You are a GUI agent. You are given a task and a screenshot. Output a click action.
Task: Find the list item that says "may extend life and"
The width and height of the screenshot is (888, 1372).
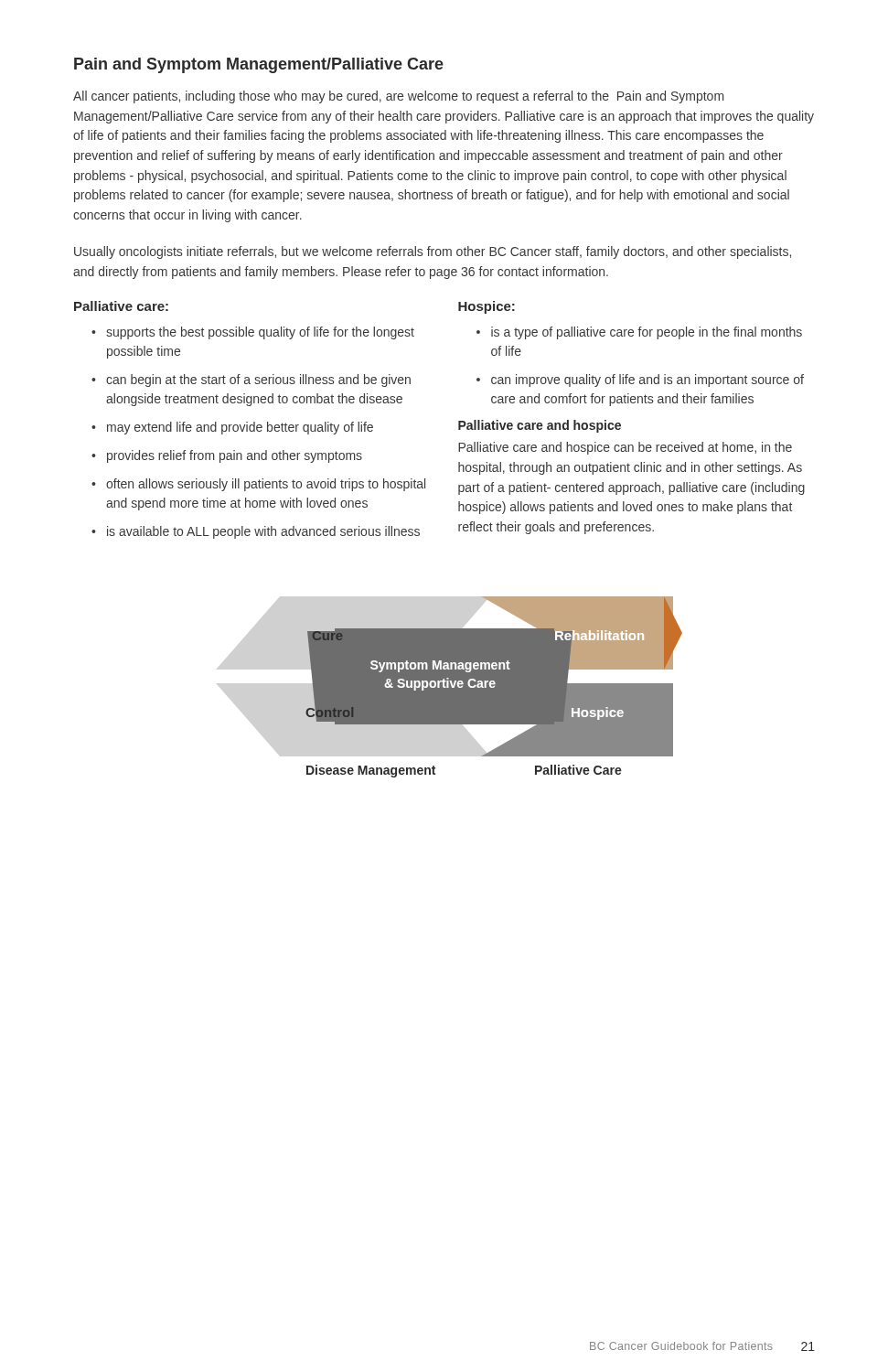click(252, 428)
